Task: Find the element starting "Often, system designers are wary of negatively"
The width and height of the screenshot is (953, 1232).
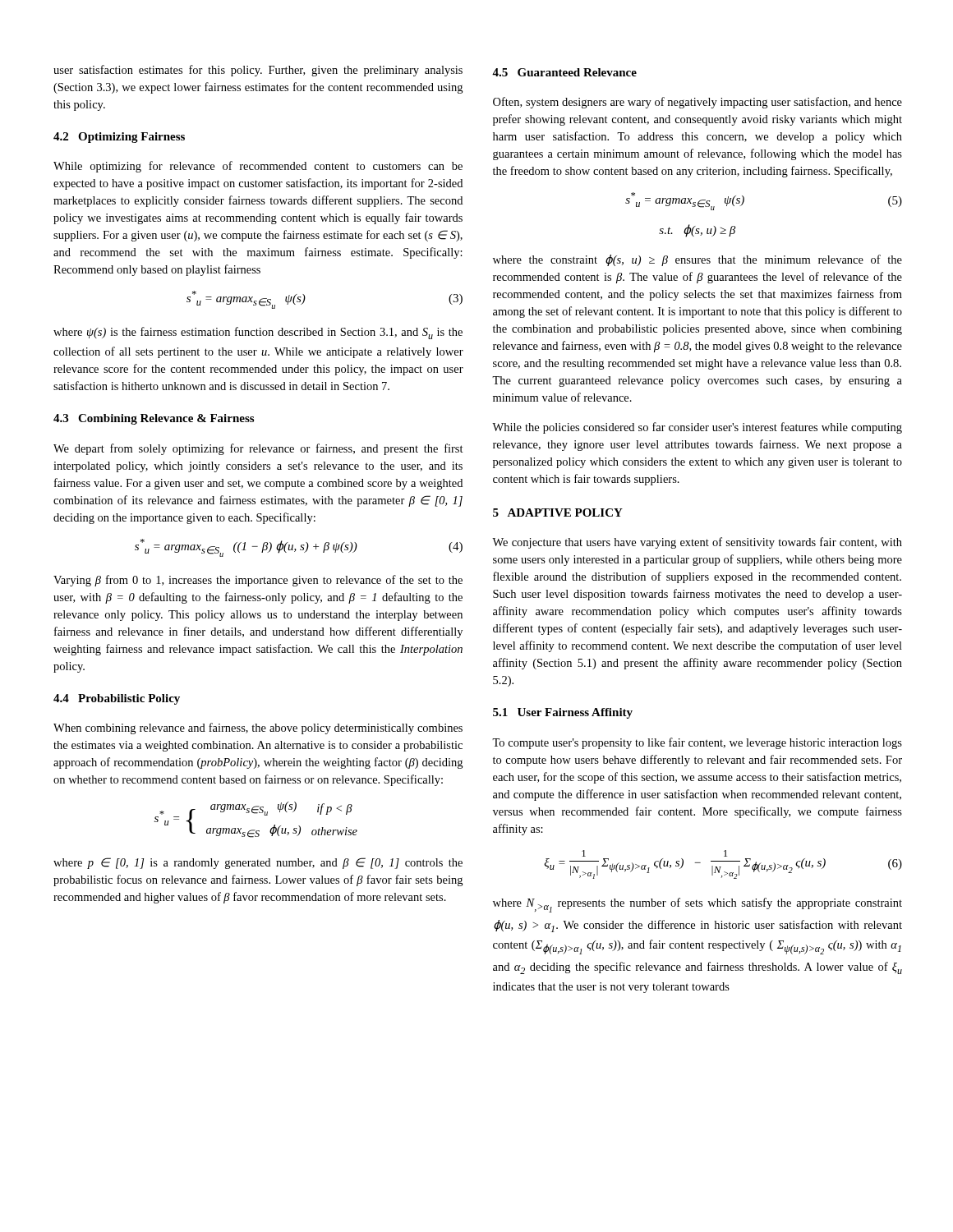Action: click(x=697, y=137)
